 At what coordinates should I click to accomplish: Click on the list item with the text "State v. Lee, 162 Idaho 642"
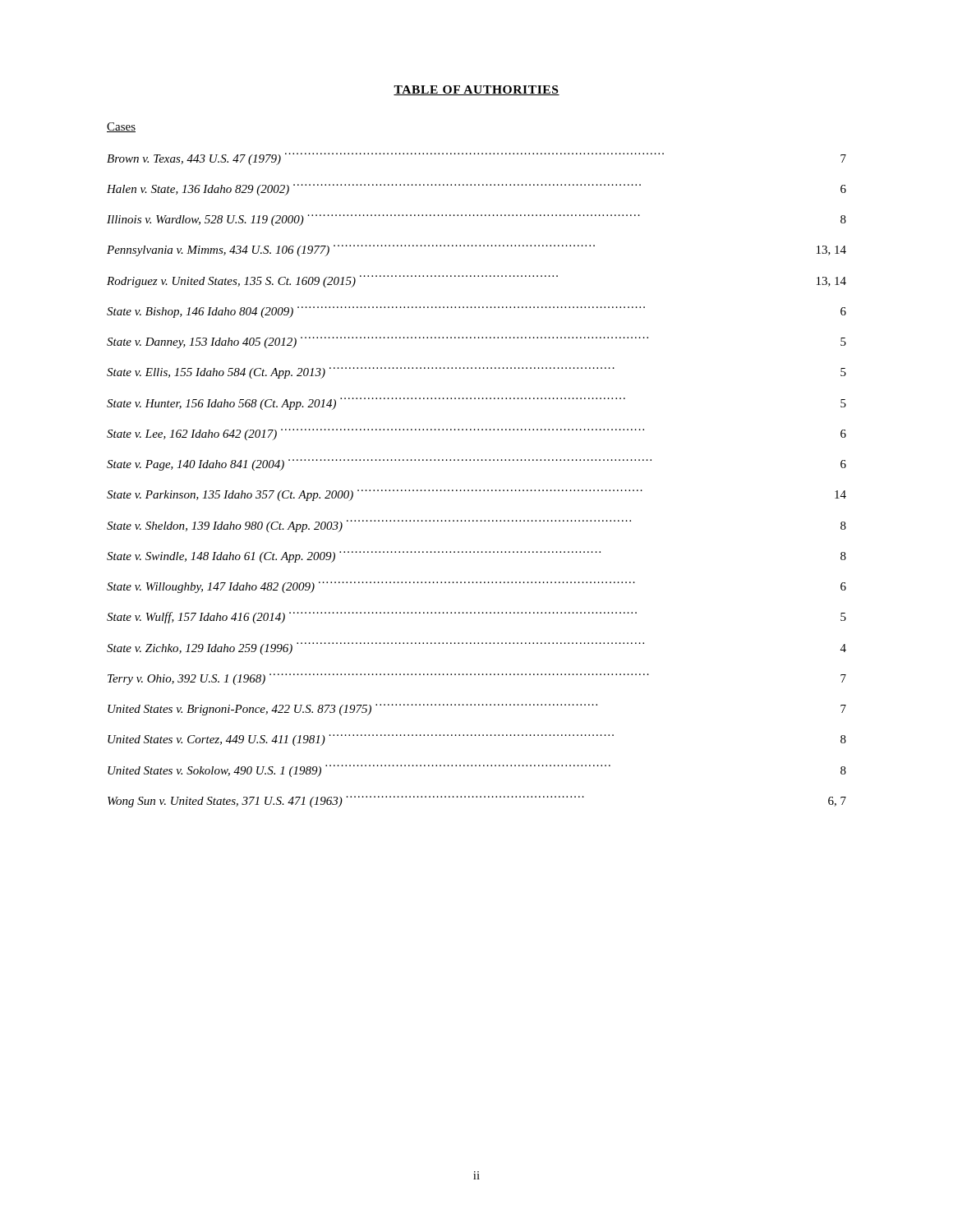click(x=476, y=434)
